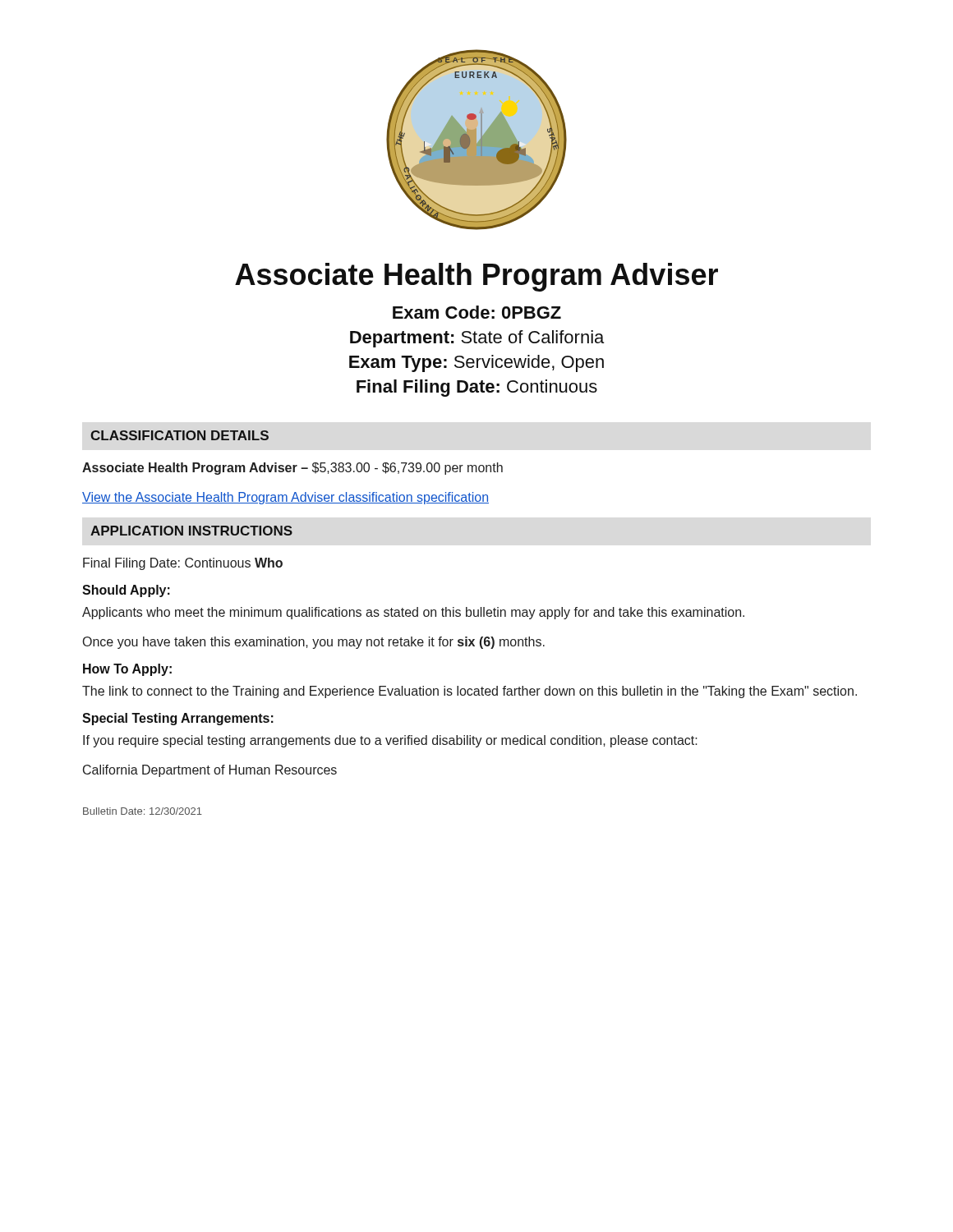Find the text block that reads "The link to connect to the Training and"
Screen dimensions: 1232x953
470,691
